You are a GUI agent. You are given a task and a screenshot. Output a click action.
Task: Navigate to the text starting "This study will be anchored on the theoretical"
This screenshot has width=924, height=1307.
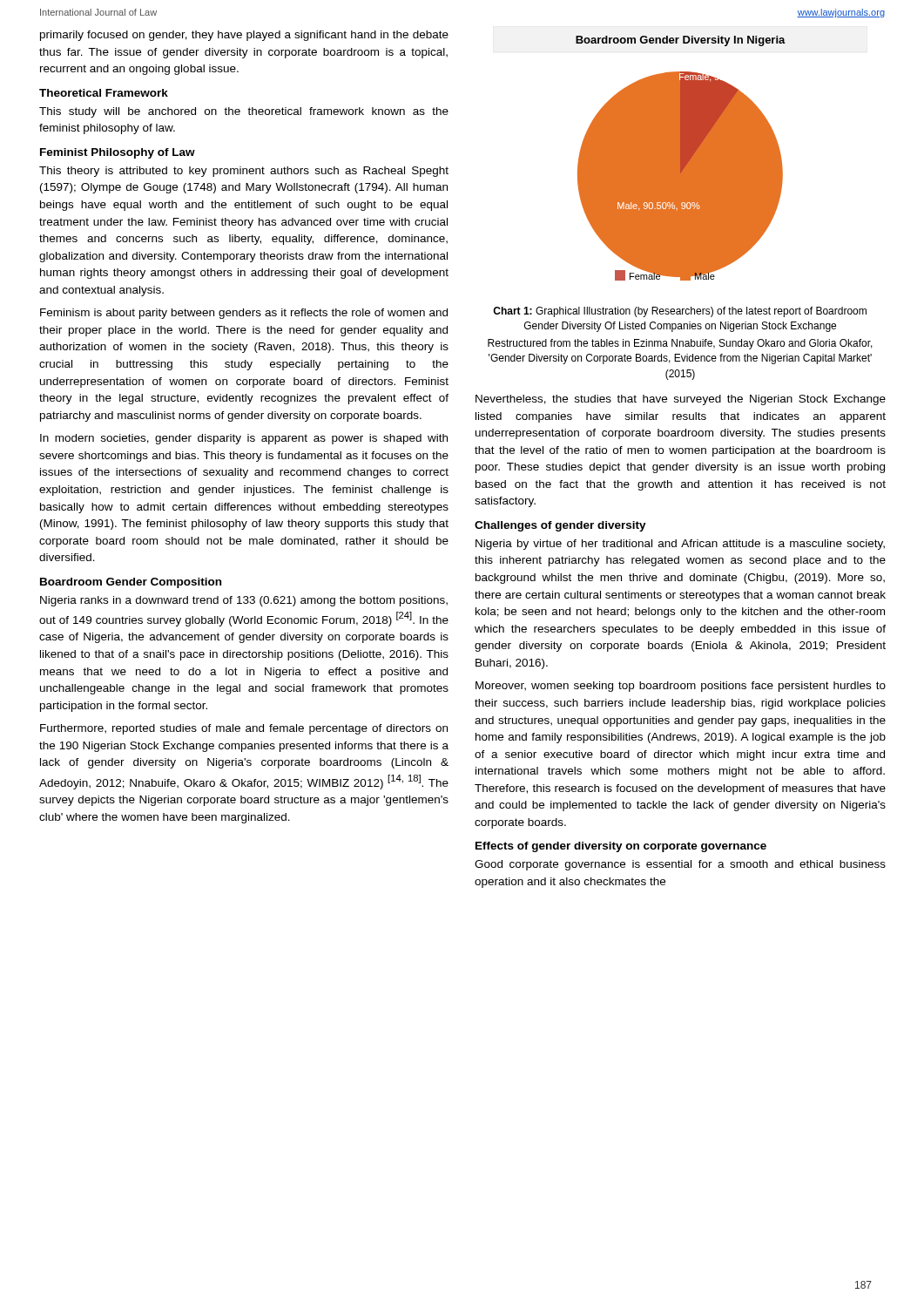(x=244, y=120)
